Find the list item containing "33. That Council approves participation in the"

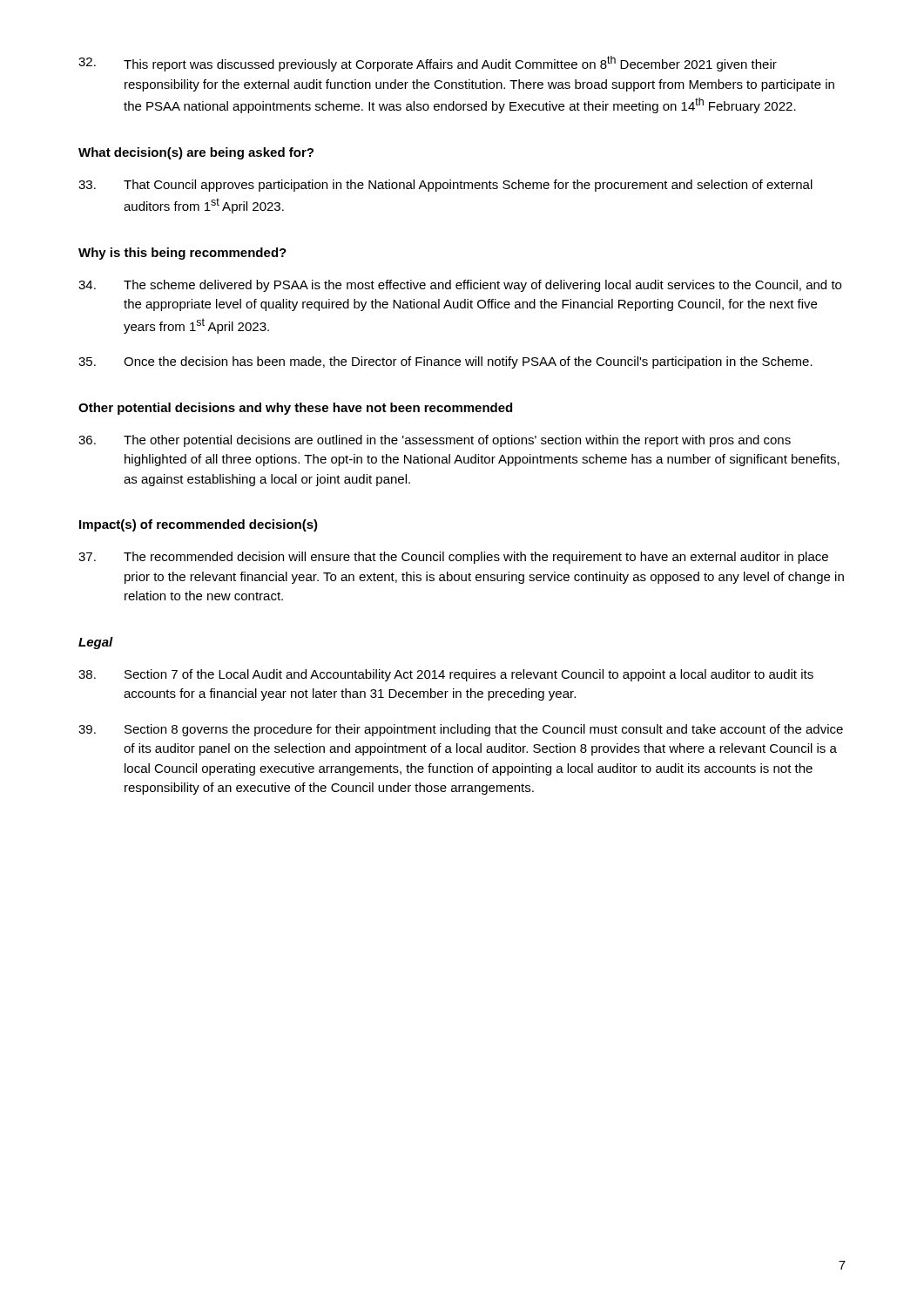pyautogui.click(x=462, y=196)
